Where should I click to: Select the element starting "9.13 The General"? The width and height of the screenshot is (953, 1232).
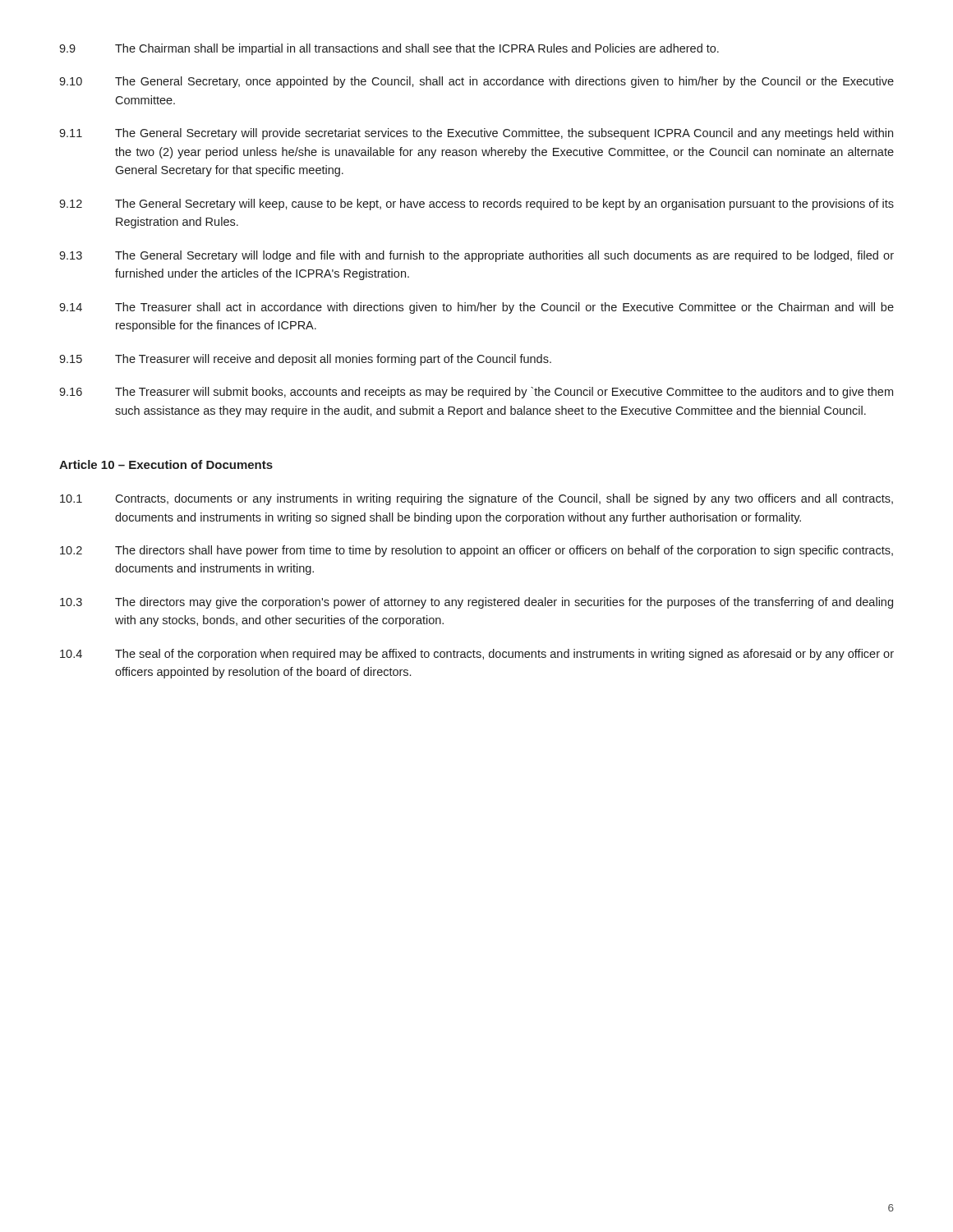[476, 265]
